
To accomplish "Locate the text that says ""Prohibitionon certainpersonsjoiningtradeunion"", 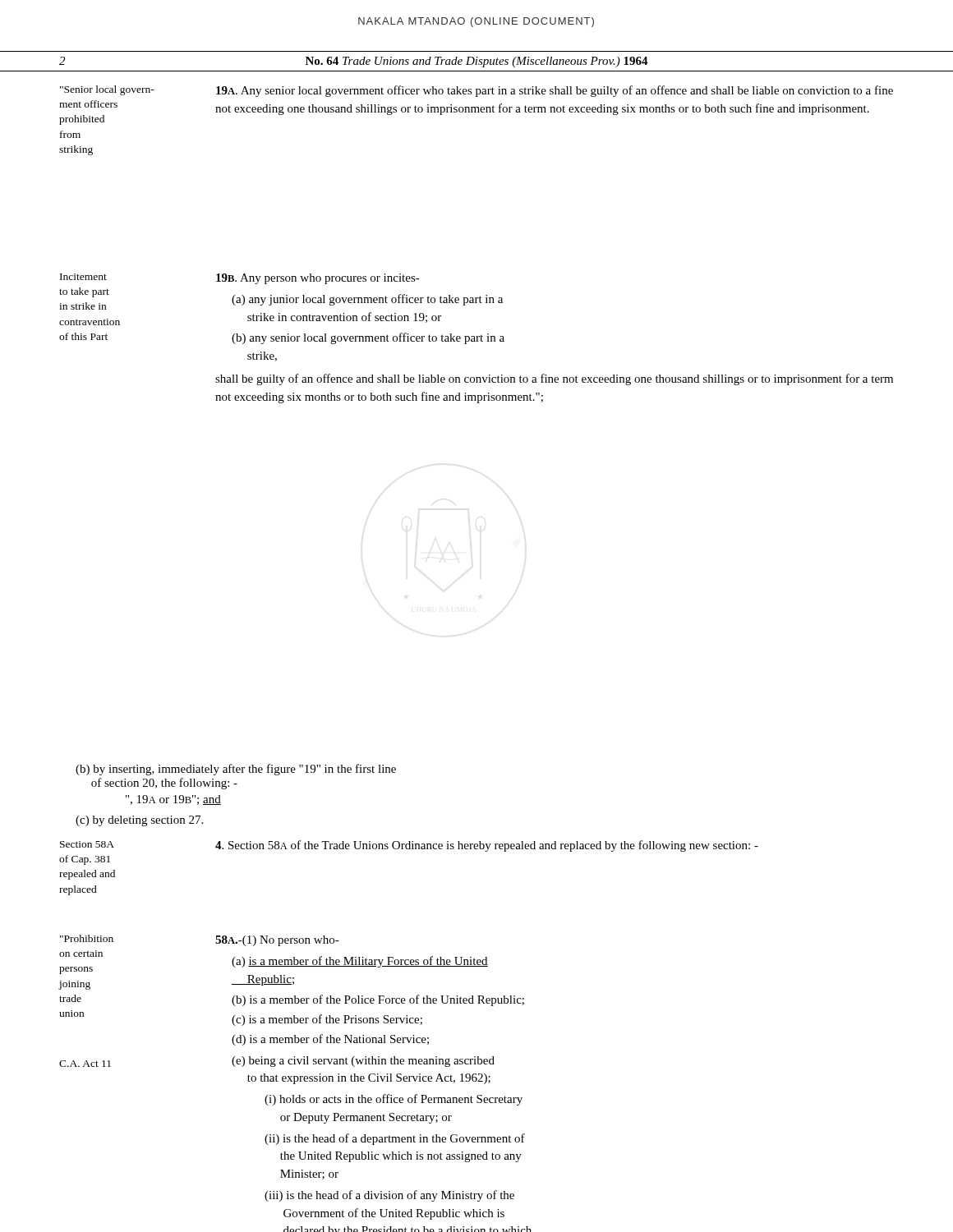I will click(x=86, y=976).
